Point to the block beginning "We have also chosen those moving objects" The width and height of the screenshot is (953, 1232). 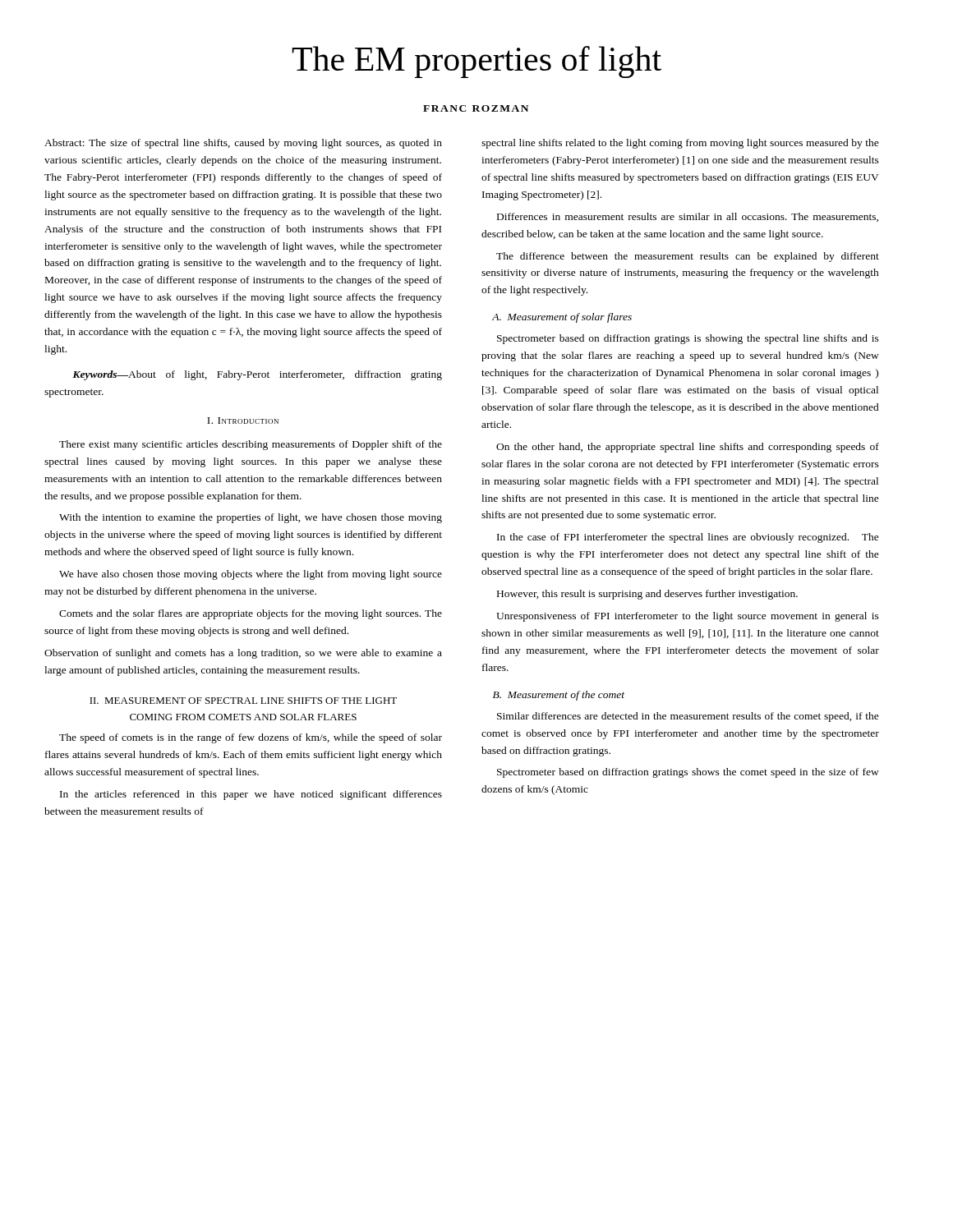pos(243,582)
